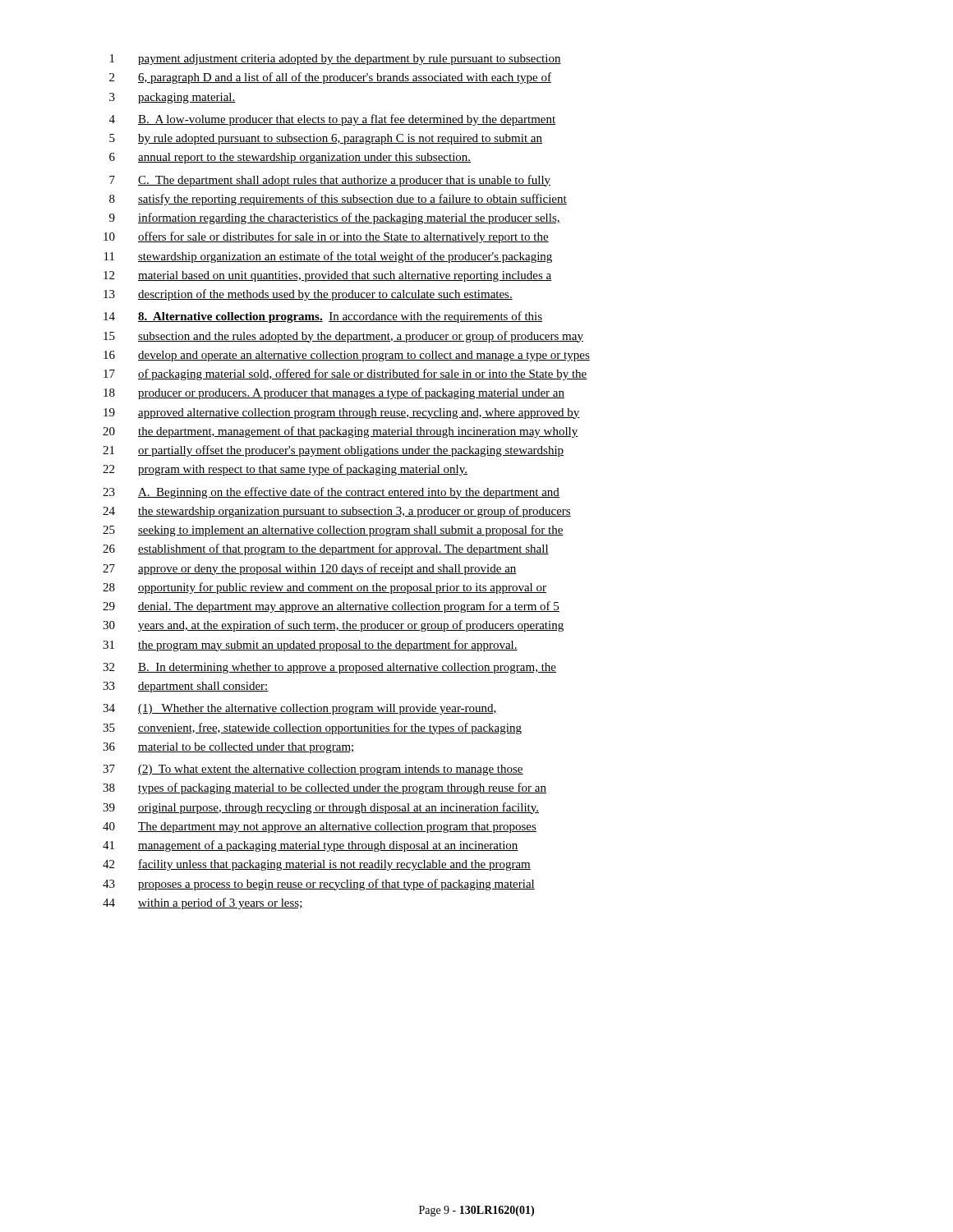This screenshot has height=1232, width=953.
Task: Select the text starting "1 payment adjustment criteria adopted by the"
Action: [x=476, y=59]
